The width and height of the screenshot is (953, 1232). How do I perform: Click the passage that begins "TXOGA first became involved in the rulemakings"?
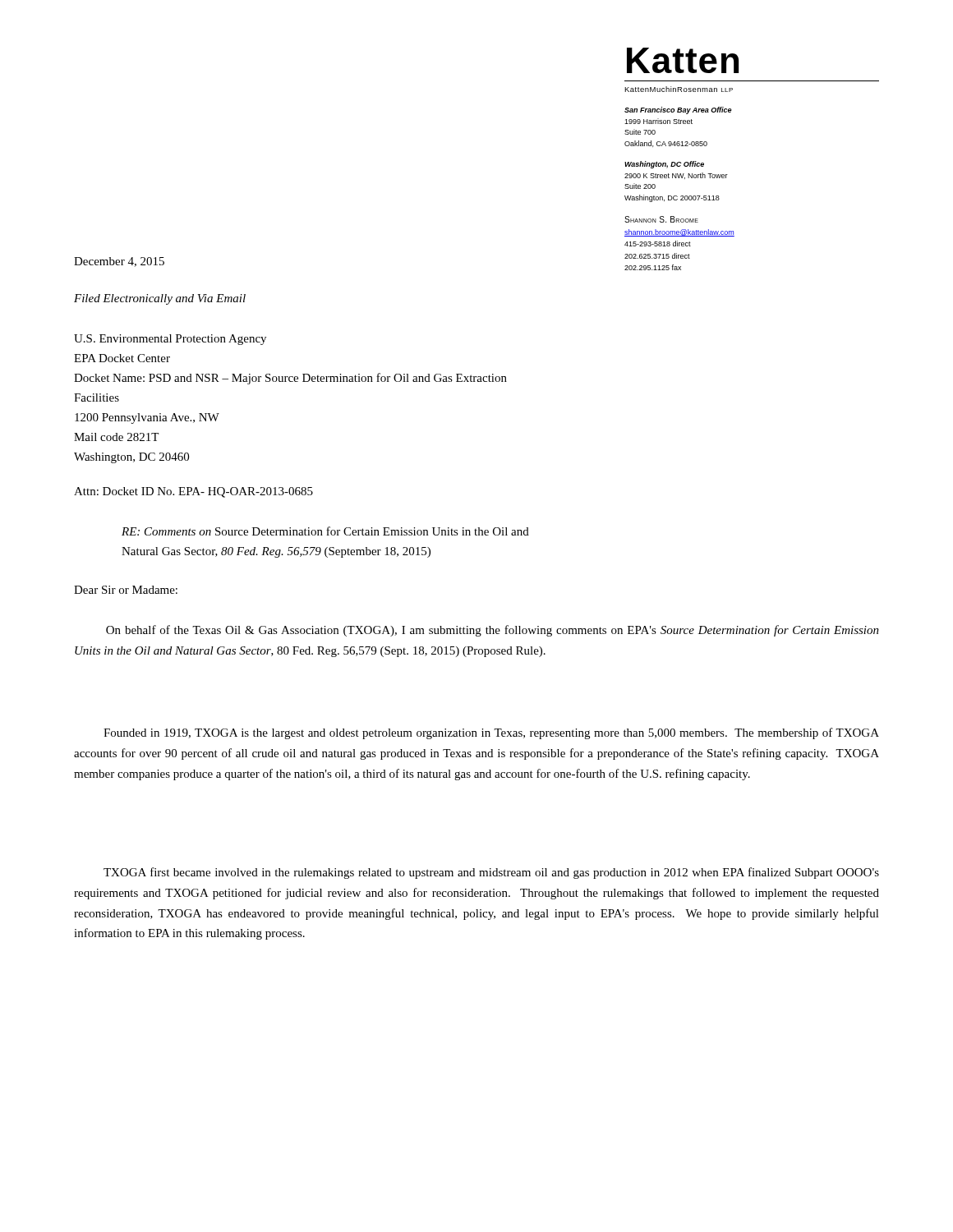coord(476,903)
